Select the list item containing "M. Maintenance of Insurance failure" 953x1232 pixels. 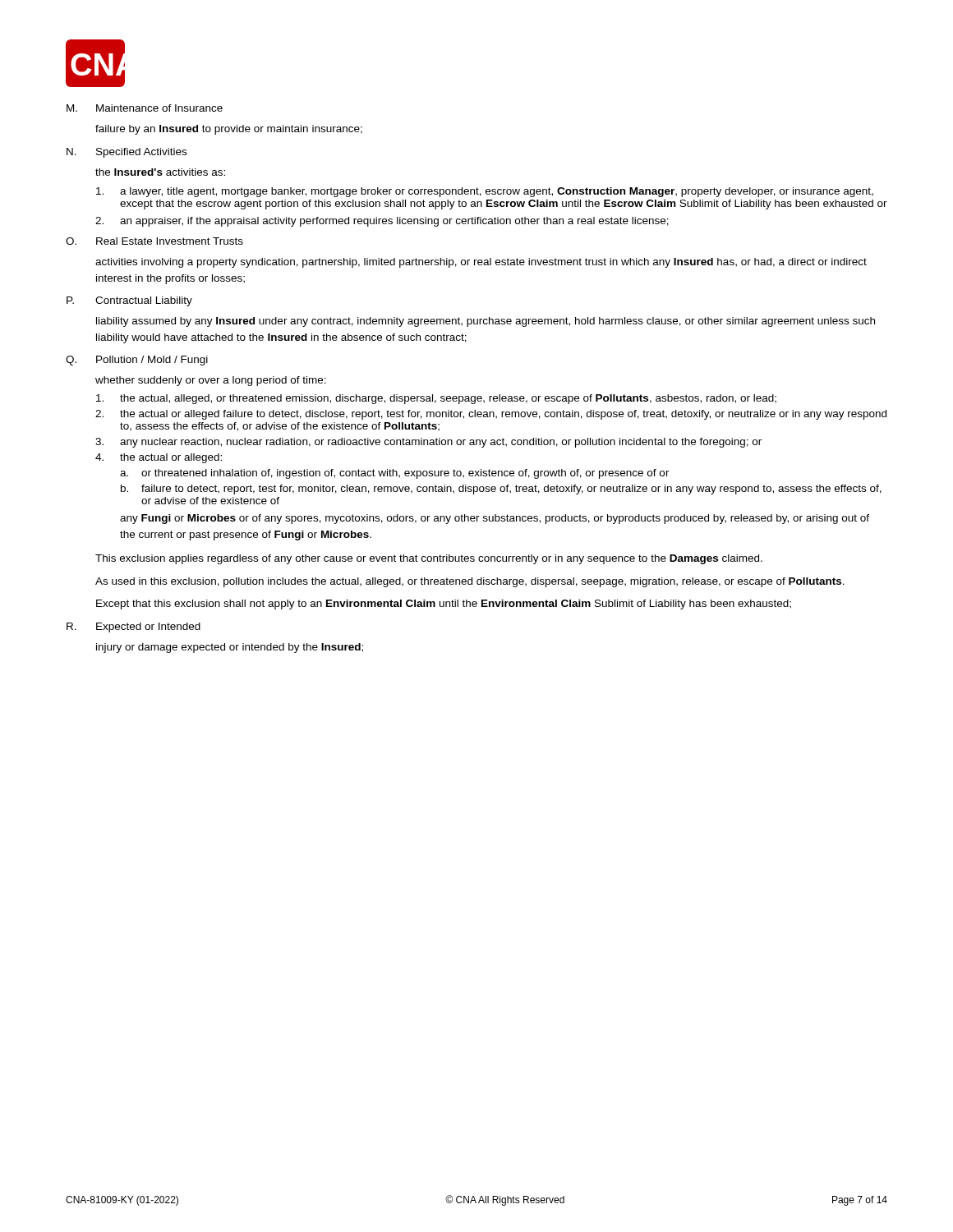[x=145, y=108]
